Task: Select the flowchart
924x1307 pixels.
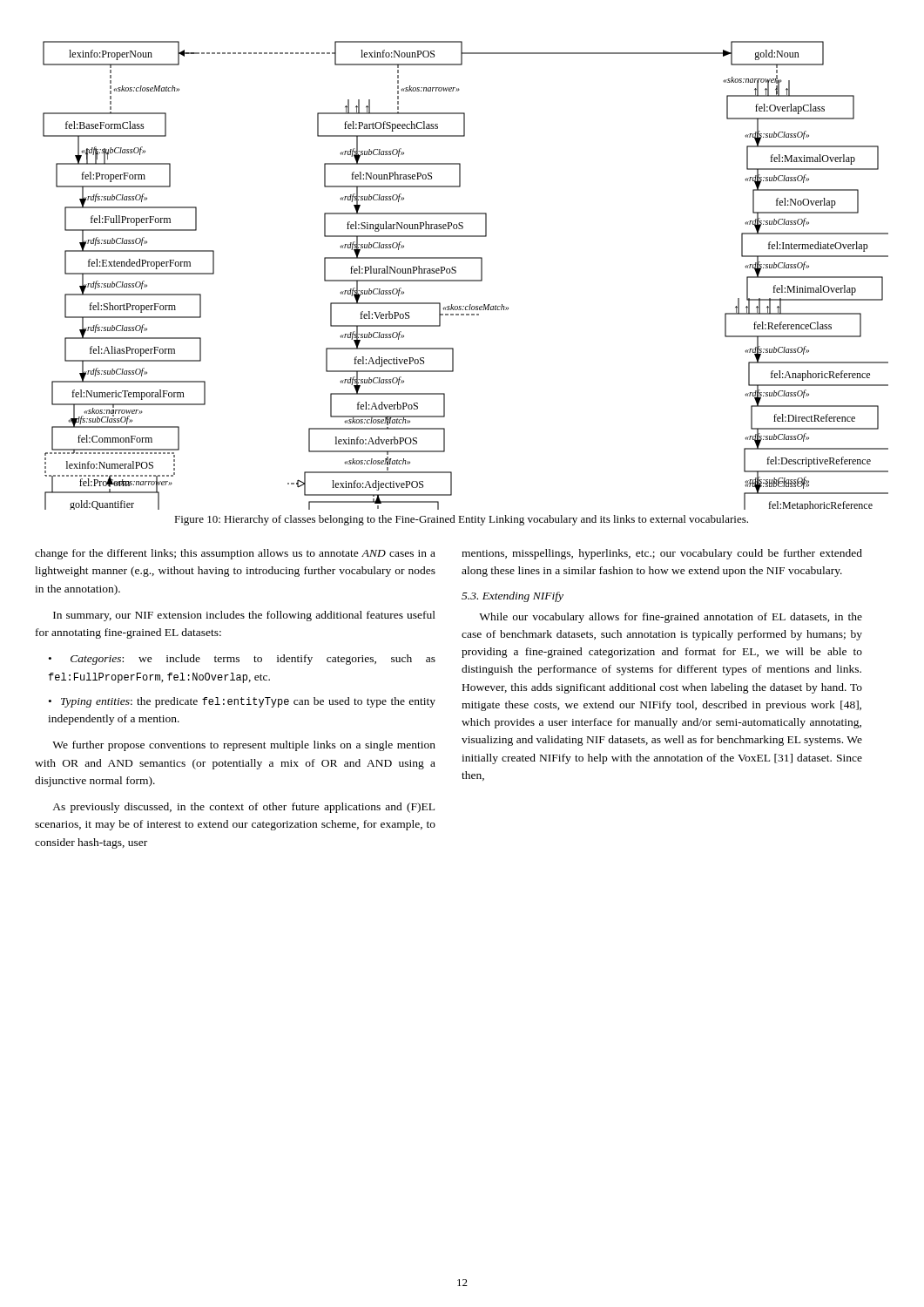Action: point(462,266)
